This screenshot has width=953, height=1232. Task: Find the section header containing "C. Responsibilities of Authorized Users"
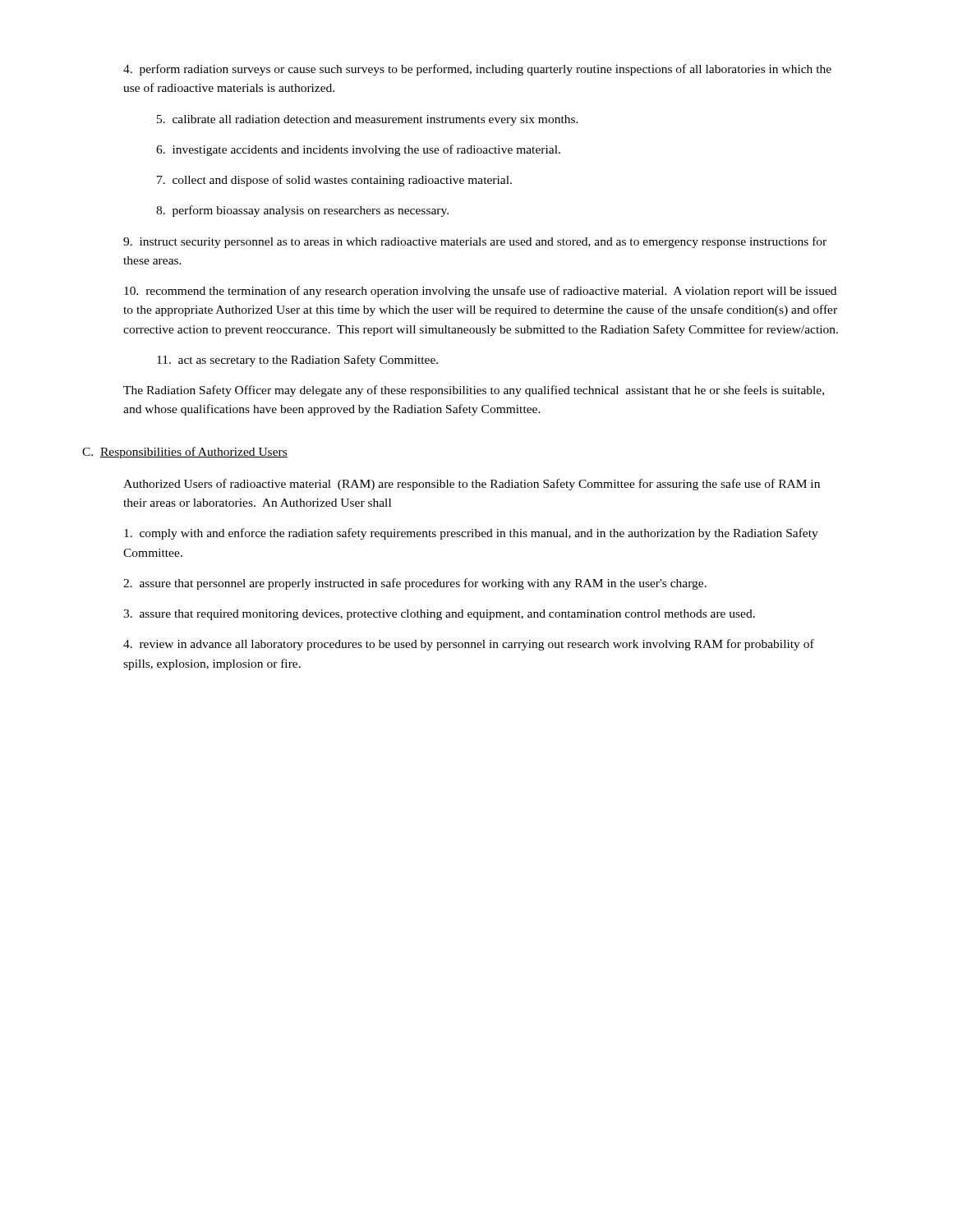point(185,451)
